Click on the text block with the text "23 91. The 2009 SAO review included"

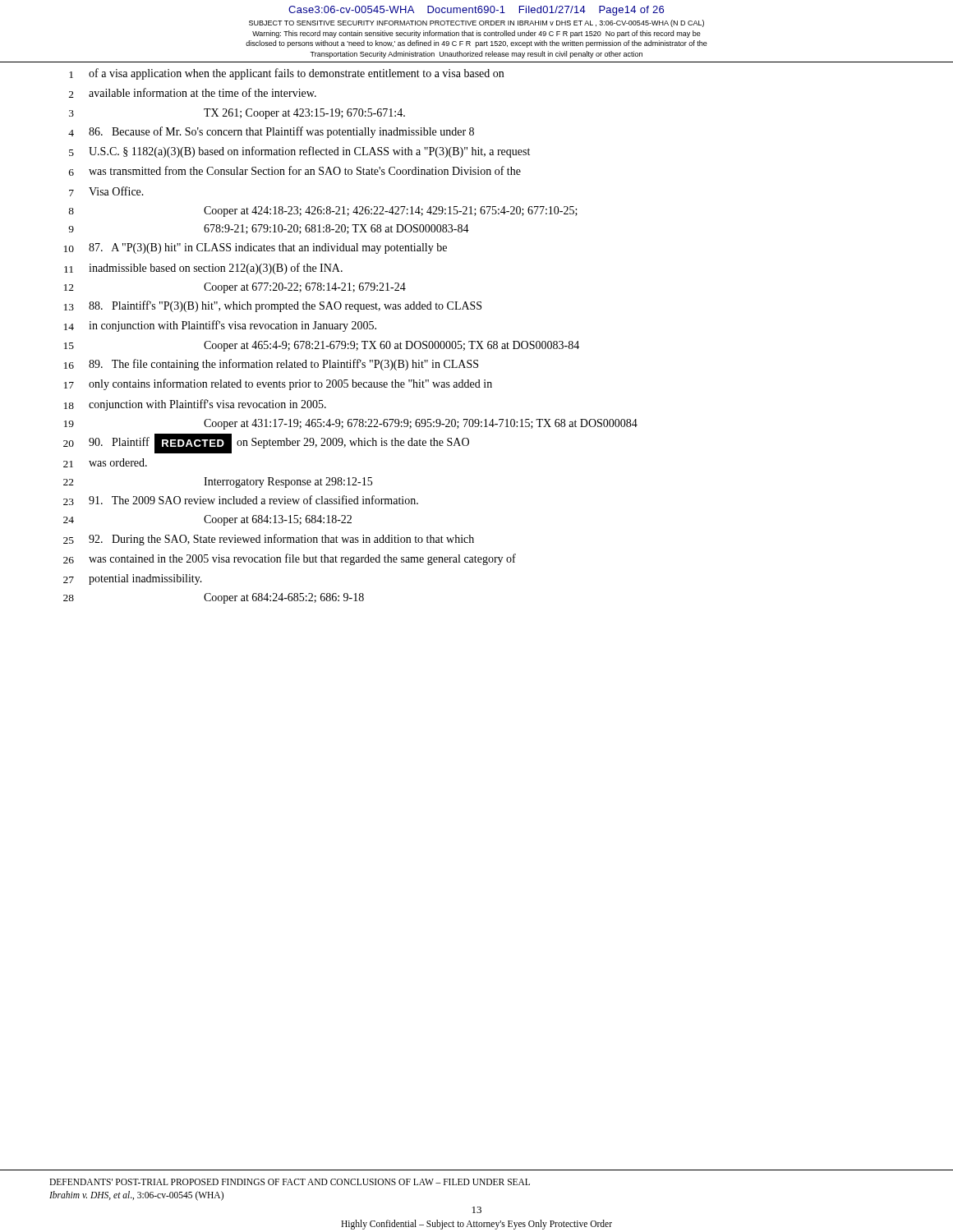(241, 500)
